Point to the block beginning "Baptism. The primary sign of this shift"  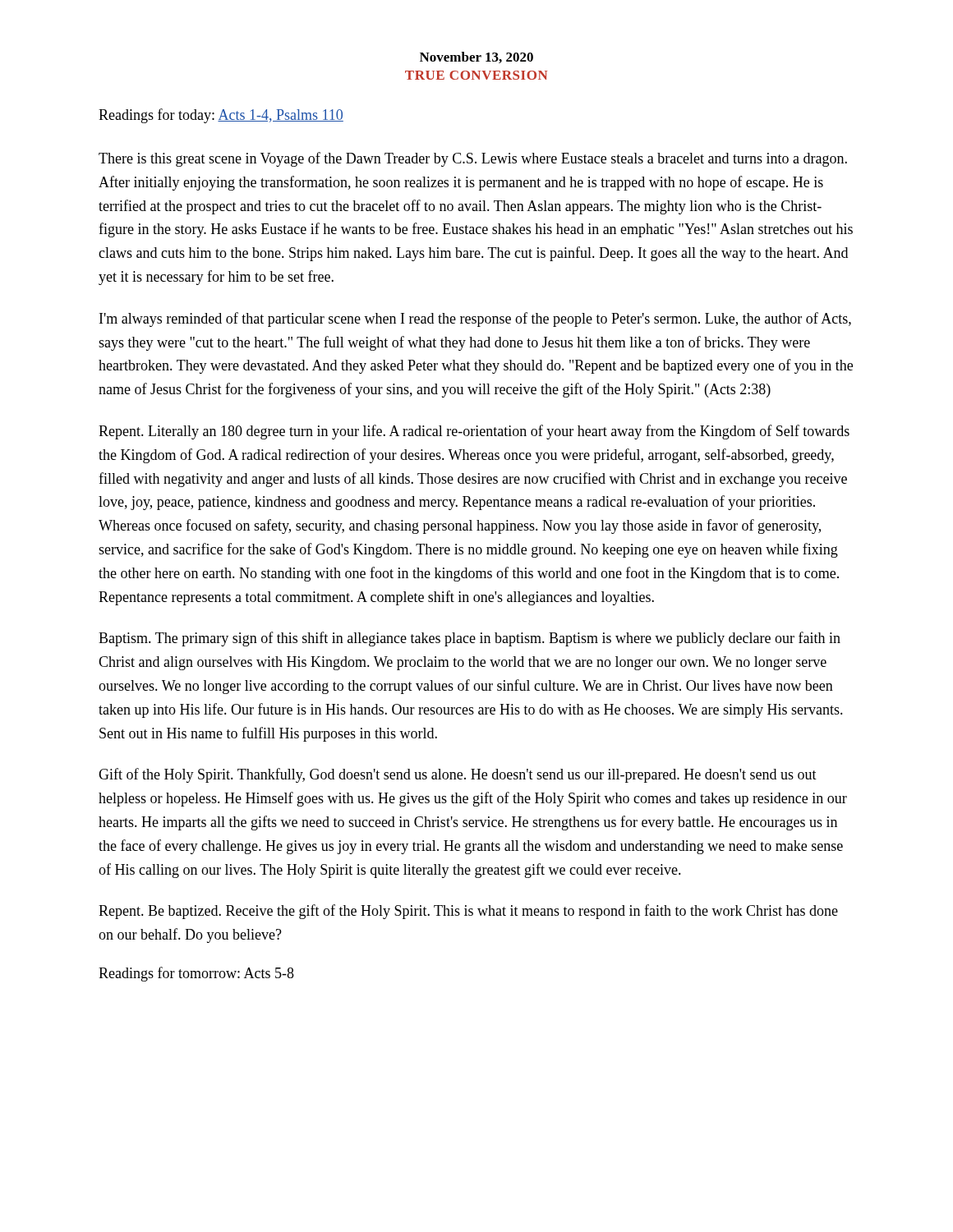471,686
